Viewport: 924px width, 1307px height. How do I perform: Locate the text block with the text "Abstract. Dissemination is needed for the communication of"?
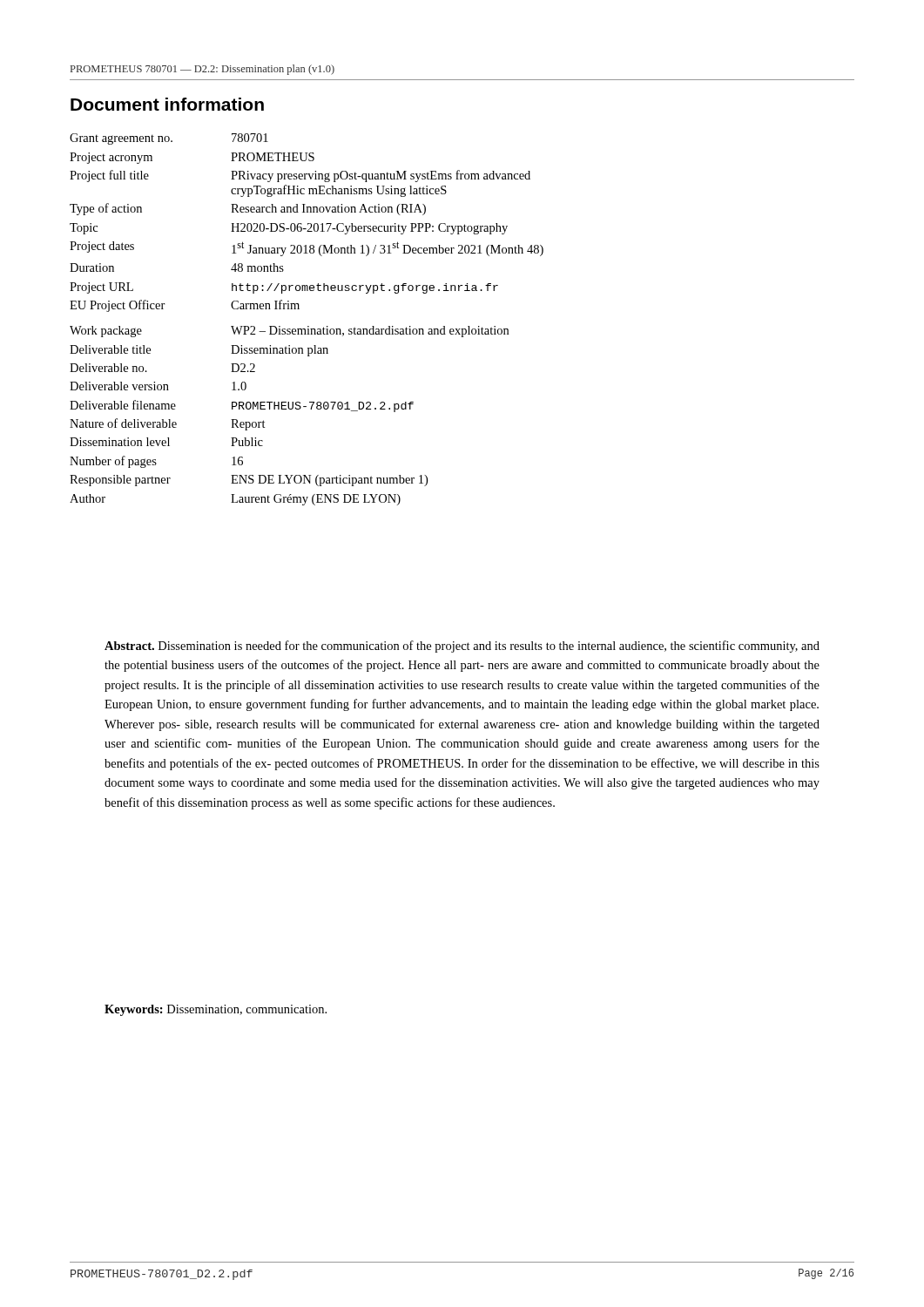[462, 724]
